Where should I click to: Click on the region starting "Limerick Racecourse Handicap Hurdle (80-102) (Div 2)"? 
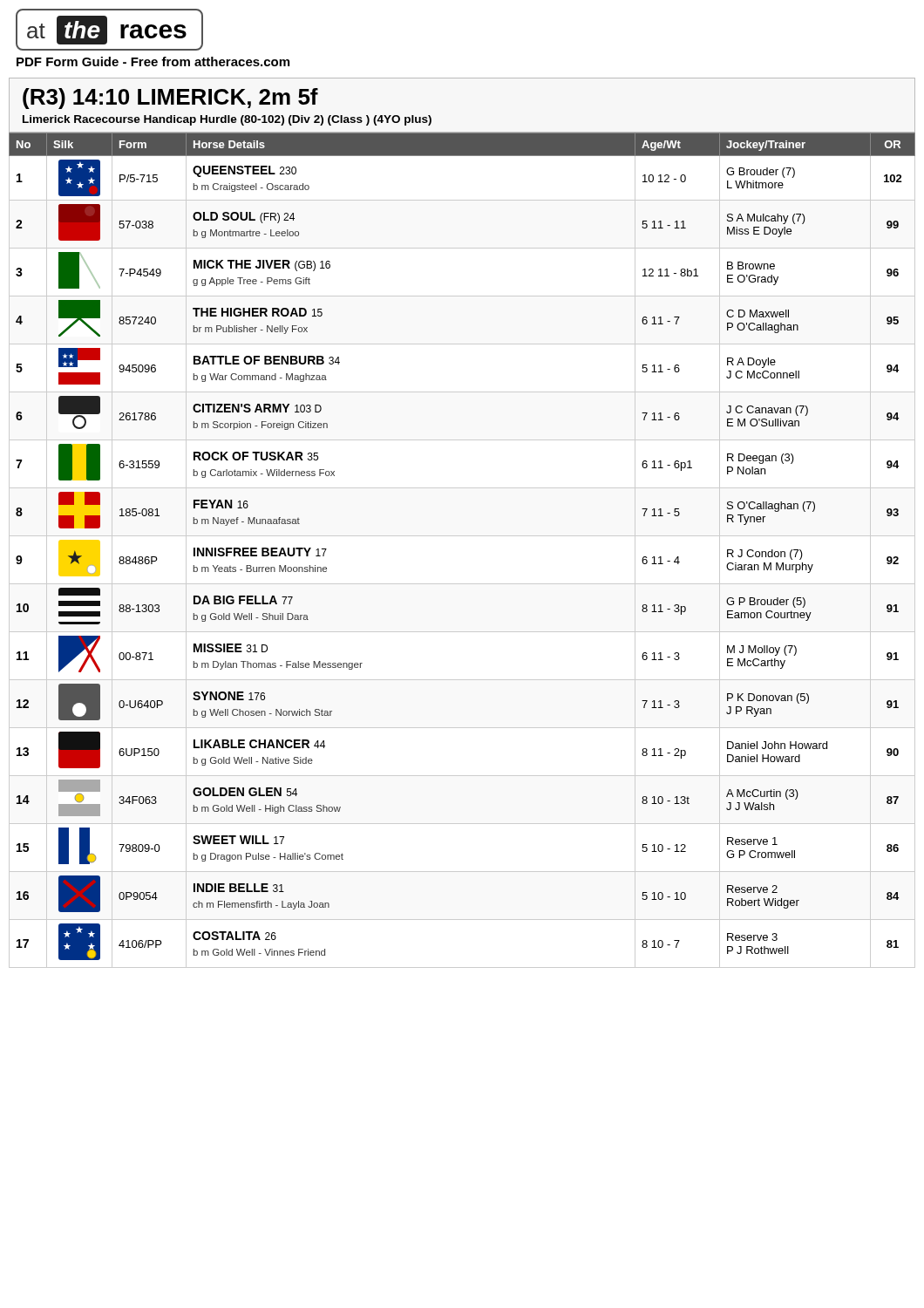227,119
